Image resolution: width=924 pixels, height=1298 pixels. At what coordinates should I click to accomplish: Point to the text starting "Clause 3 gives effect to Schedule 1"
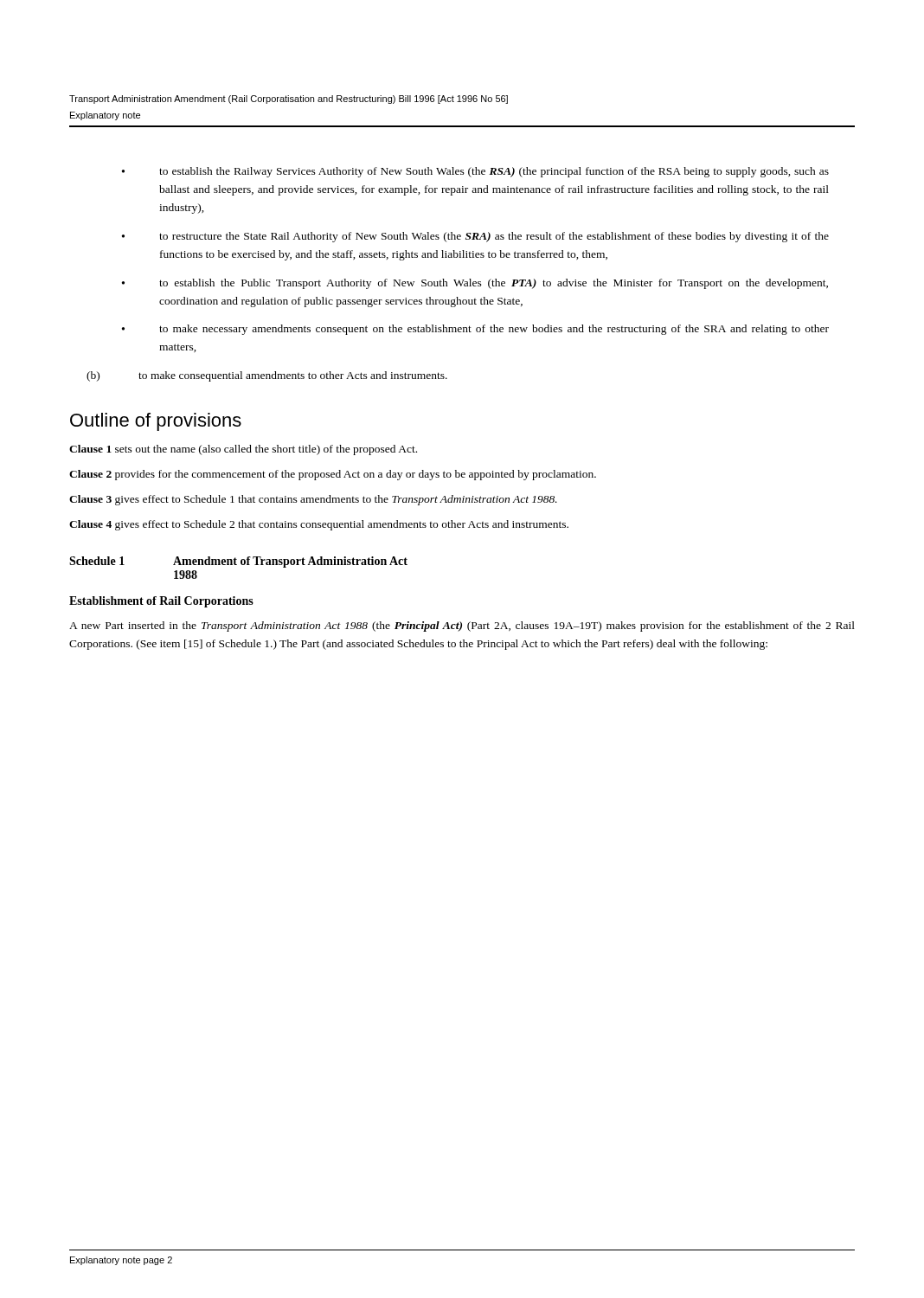(x=314, y=499)
